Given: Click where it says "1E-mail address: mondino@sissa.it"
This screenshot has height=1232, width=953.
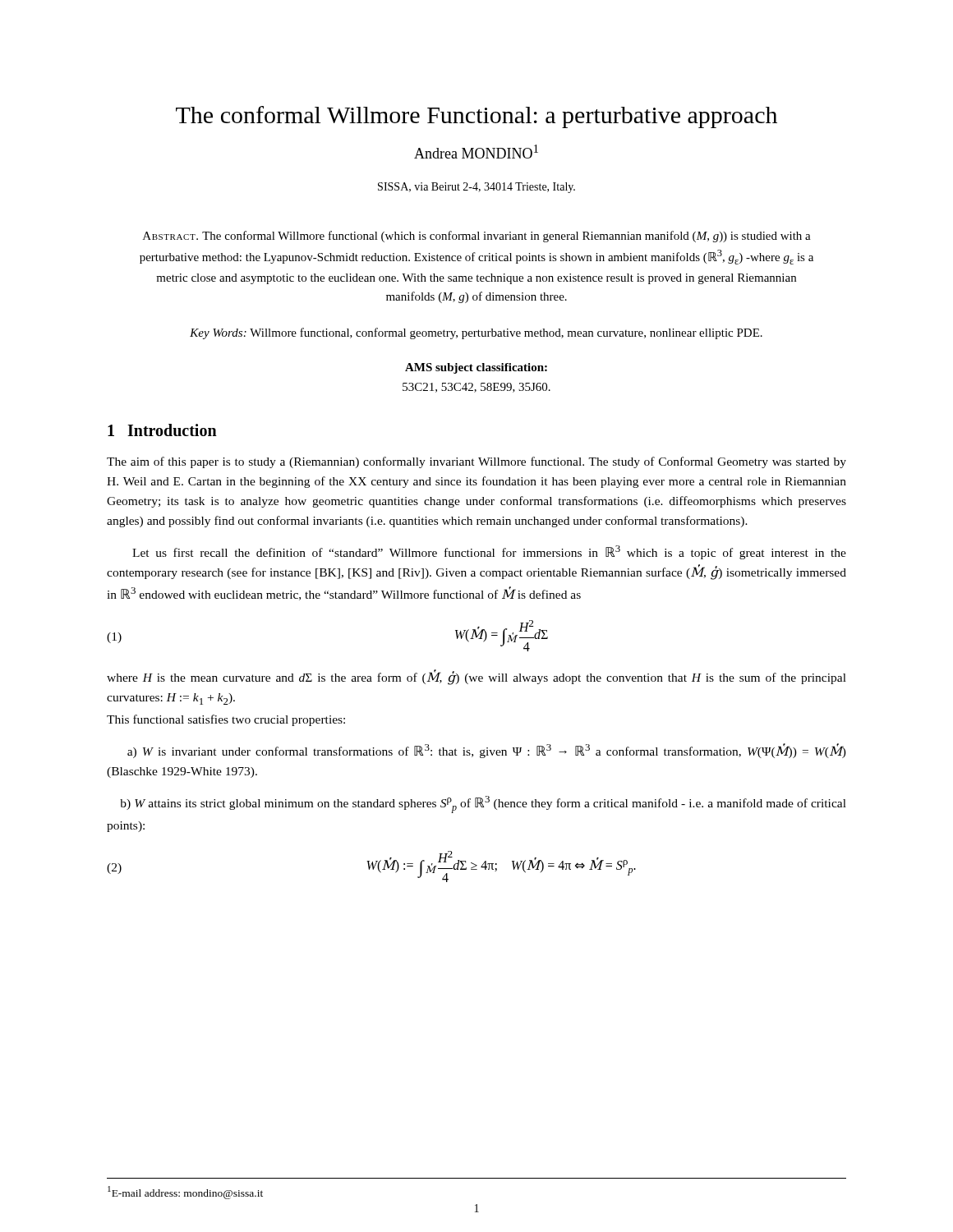Looking at the screenshot, I should pyautogui.click(x=185, y=1191).
